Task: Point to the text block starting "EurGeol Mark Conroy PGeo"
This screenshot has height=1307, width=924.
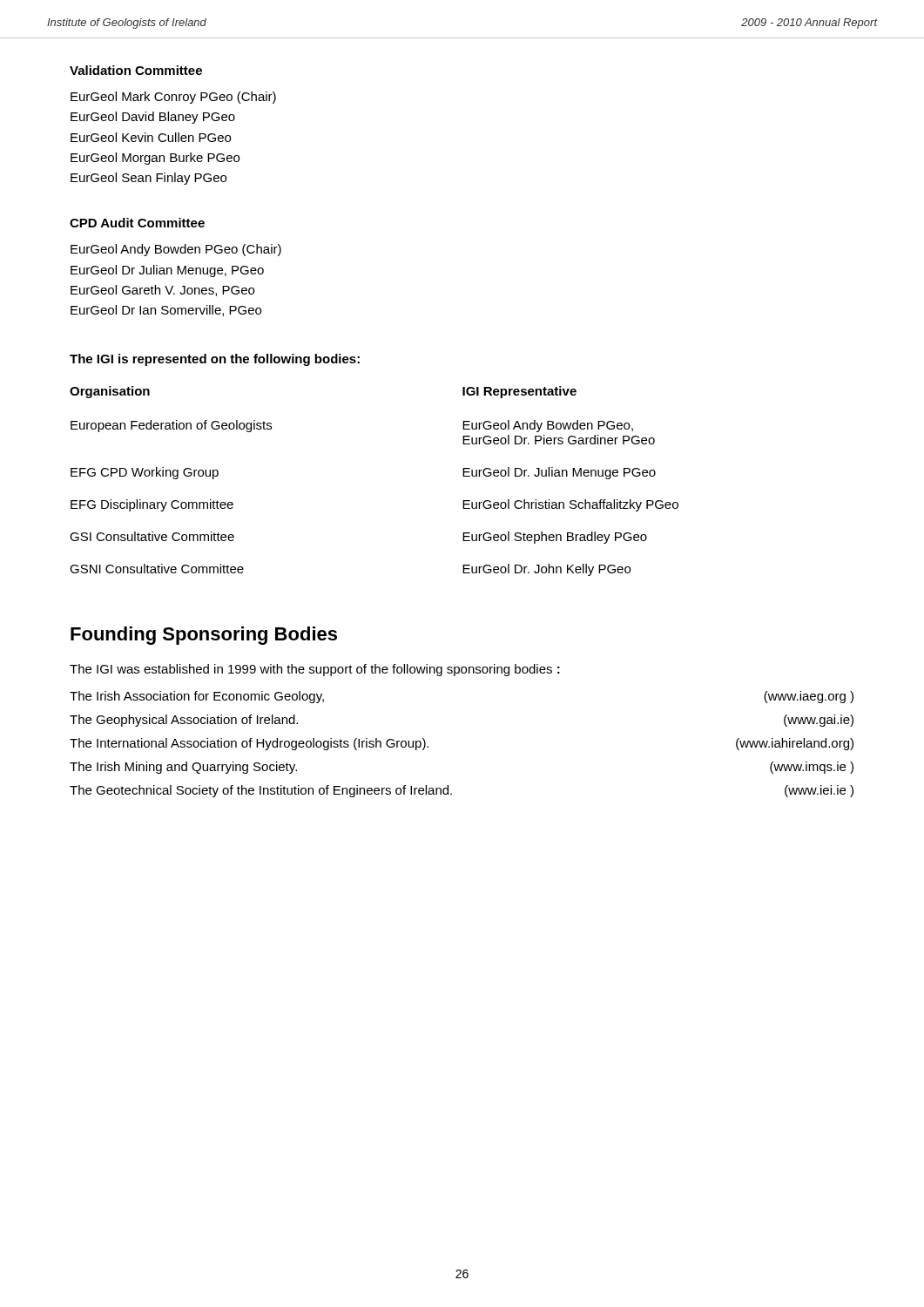Action: coord(173,98)
